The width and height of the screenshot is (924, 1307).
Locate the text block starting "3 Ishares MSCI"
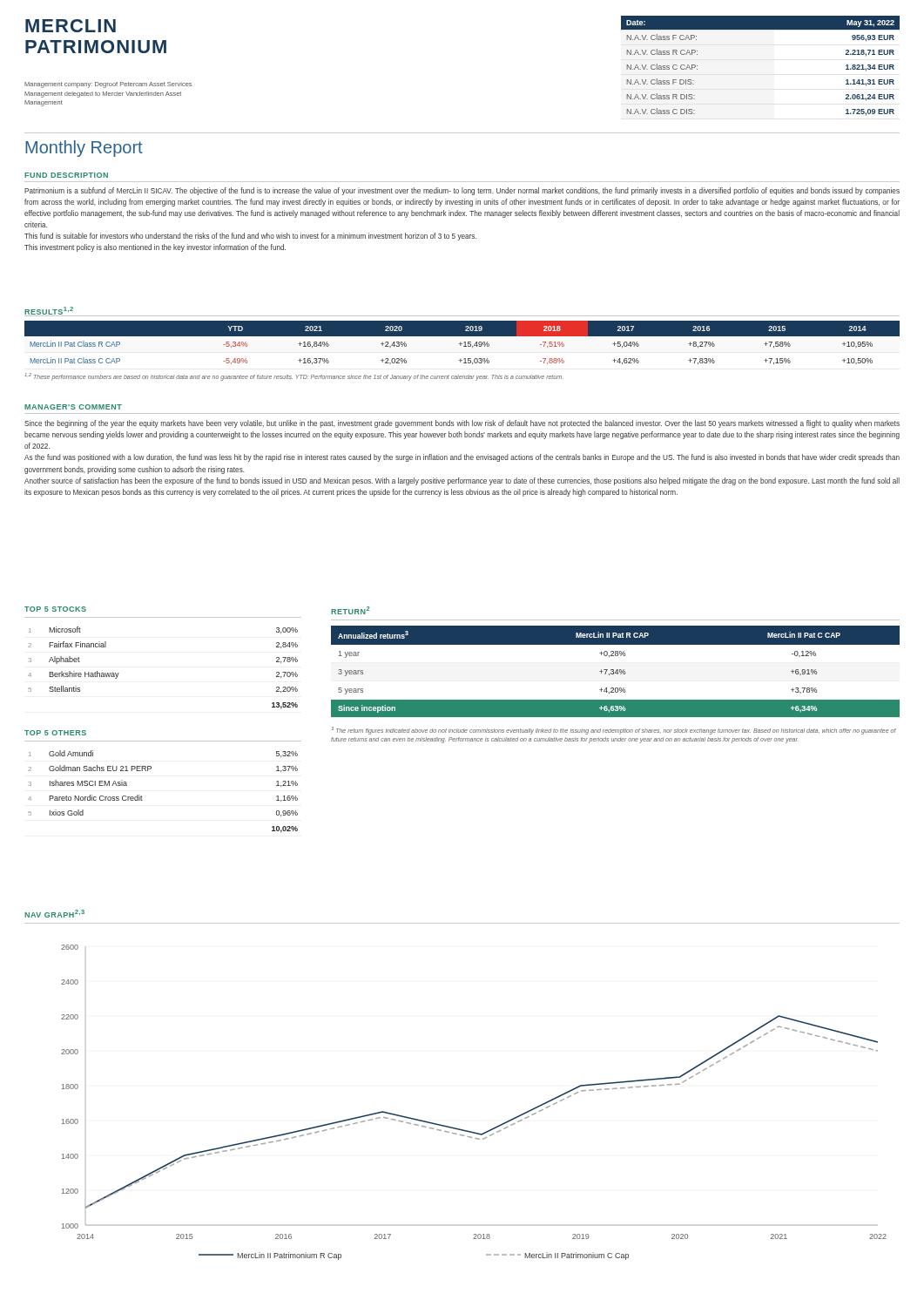86,783
